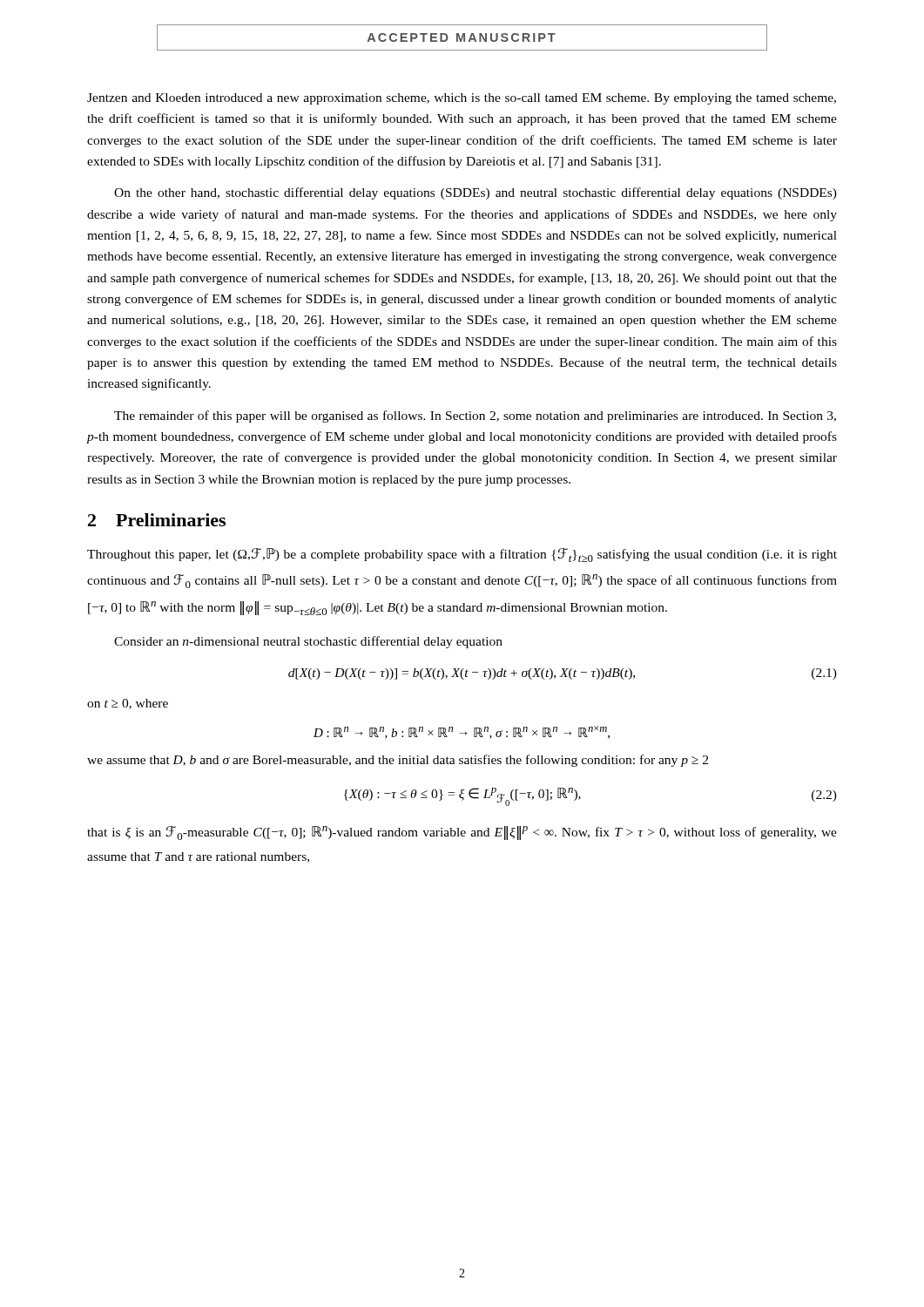Click on the text block that reads "that is ξ is an ℱ0-measurable C([−τ,"
The width and height of the screenshot is (924, 1307).
click(x=462, y=842)
